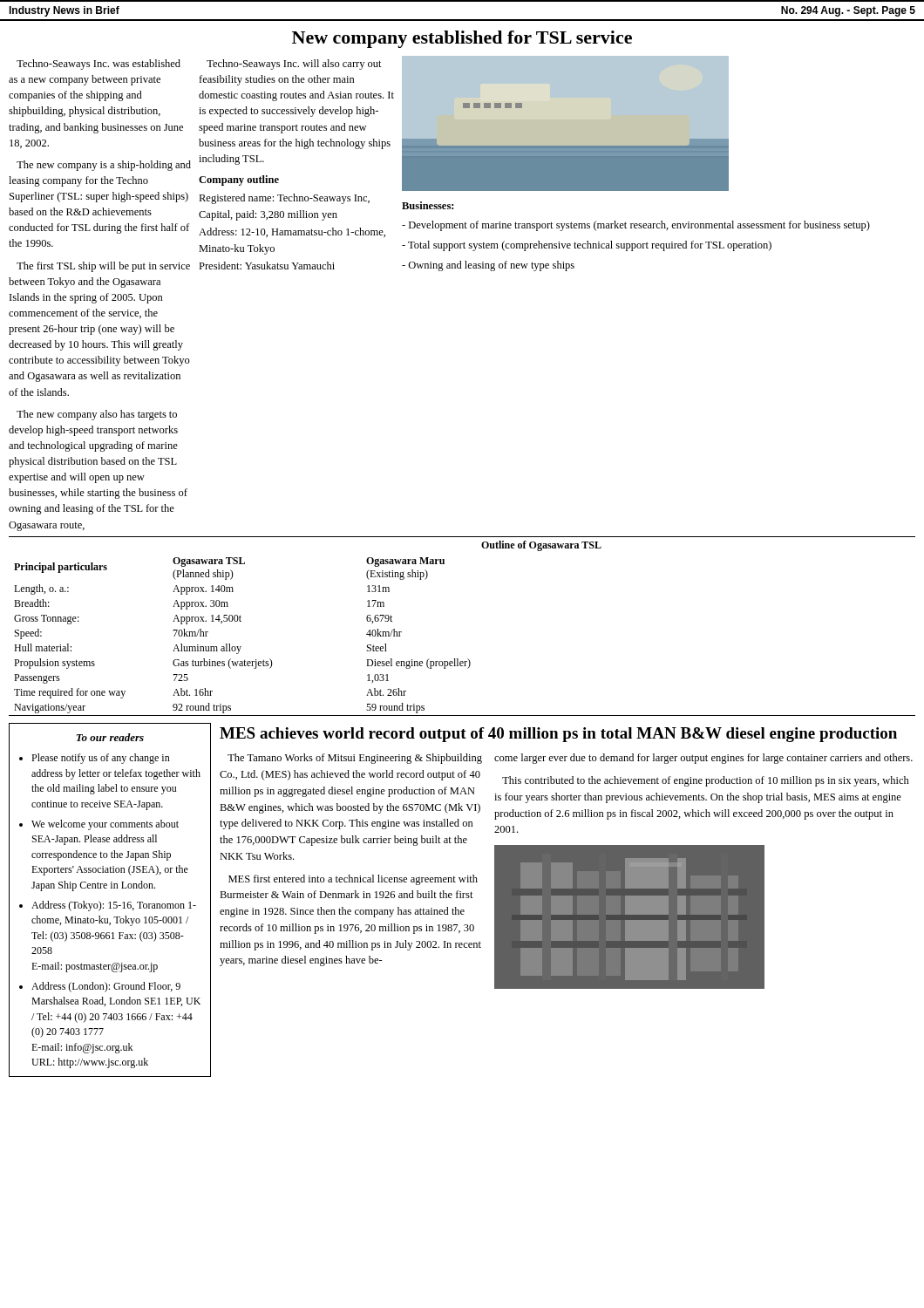This screenshot has width=924, height=1308.
Task: Find the region starting "To our readers"
Action: [110, 737]
